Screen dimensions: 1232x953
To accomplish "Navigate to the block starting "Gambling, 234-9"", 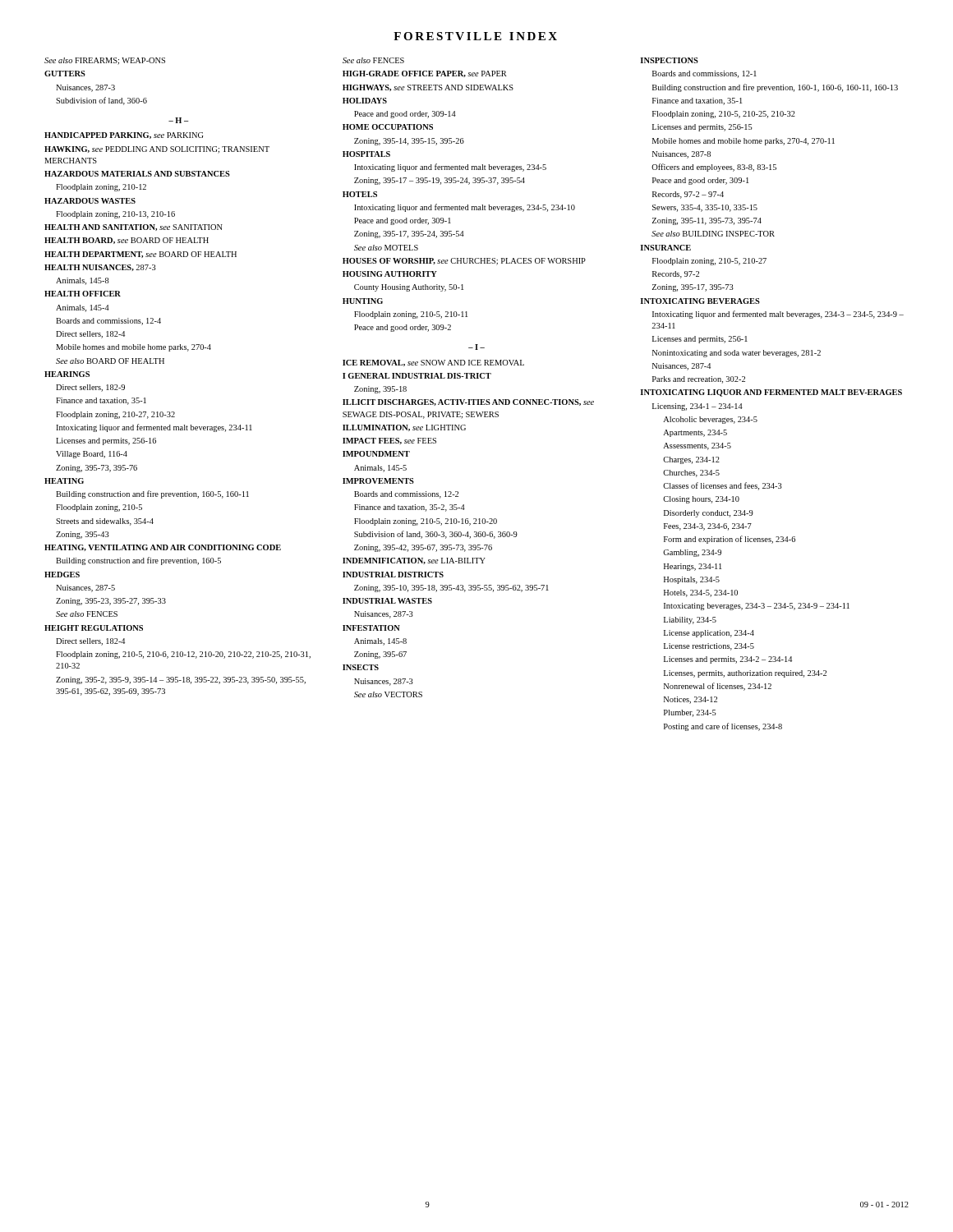I will (786, 553).
